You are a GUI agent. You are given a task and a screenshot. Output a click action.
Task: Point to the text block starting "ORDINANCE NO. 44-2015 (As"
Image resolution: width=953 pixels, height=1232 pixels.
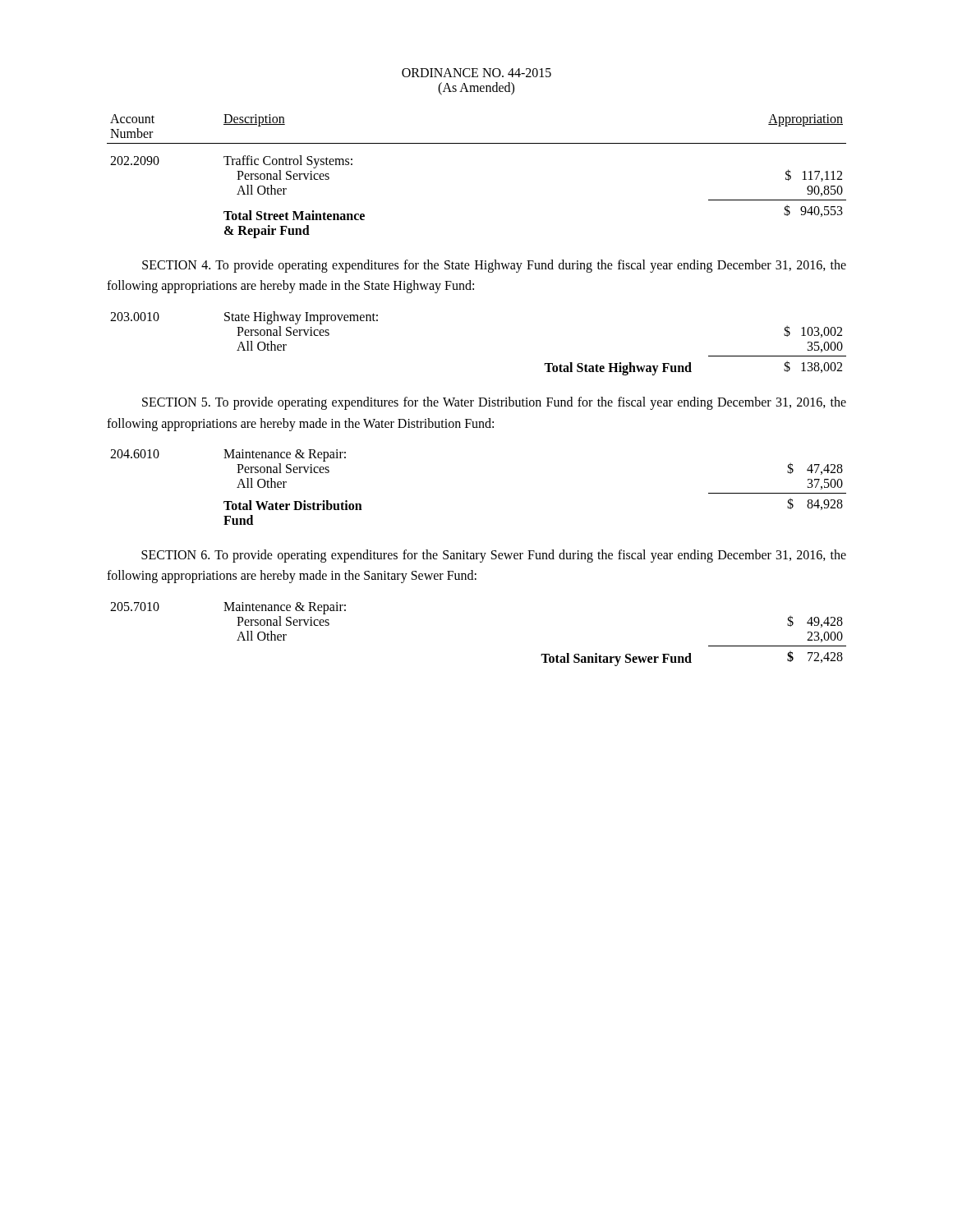point(476,80)
